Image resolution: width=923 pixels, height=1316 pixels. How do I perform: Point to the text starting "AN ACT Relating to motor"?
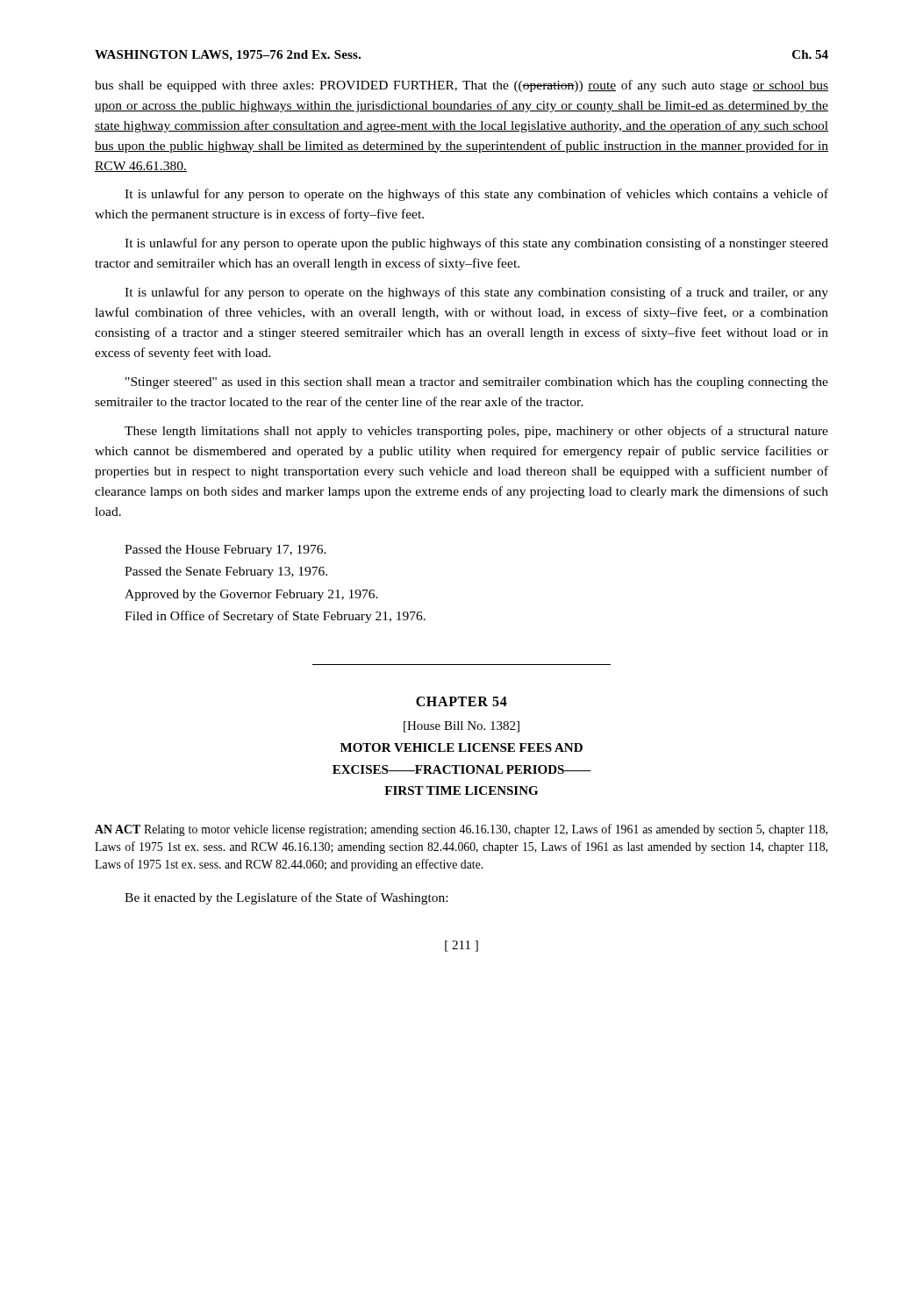[462, 847]
